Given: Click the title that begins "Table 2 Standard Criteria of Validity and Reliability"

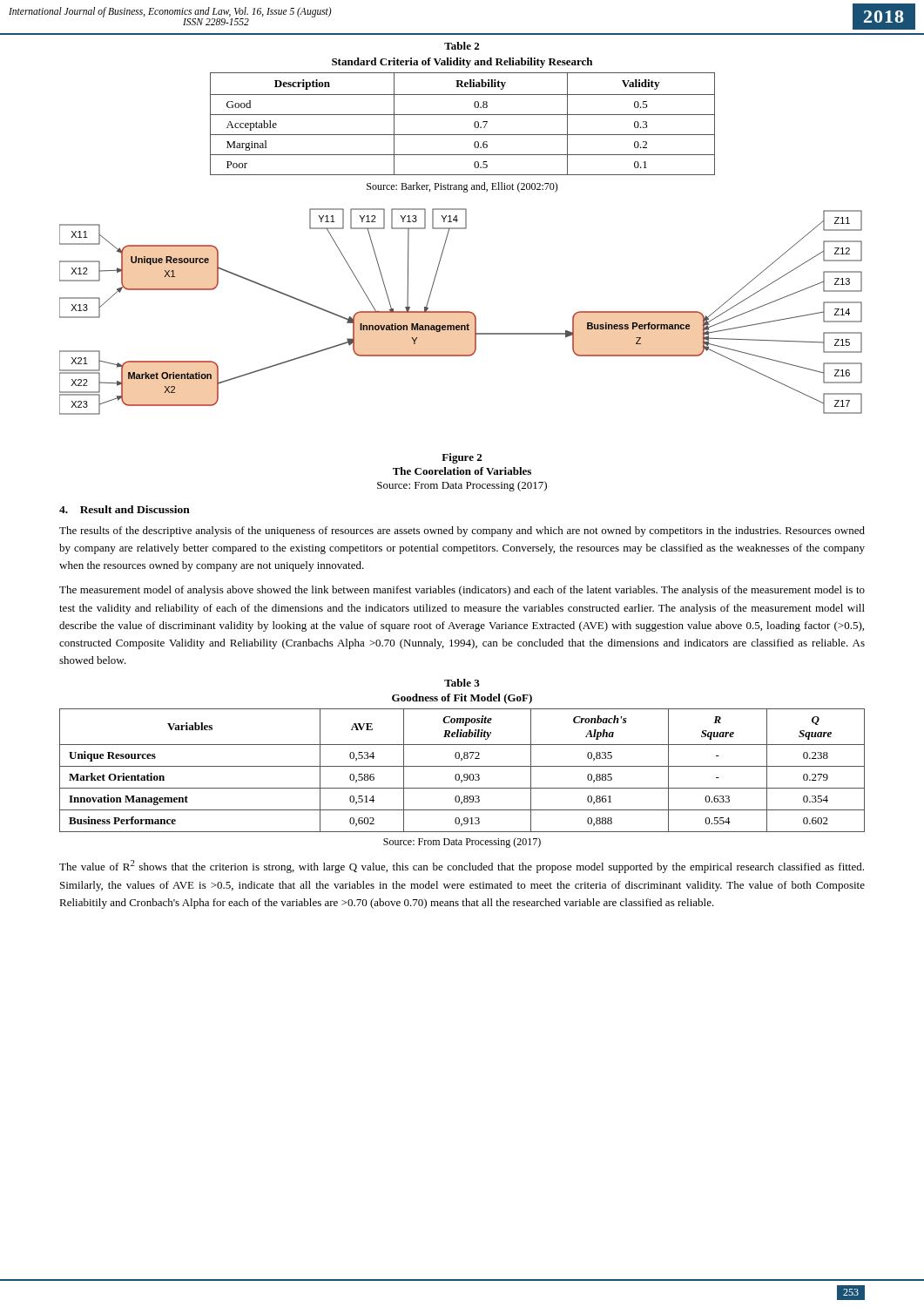Looking at the screenshot, I should [x=462, y=107].
